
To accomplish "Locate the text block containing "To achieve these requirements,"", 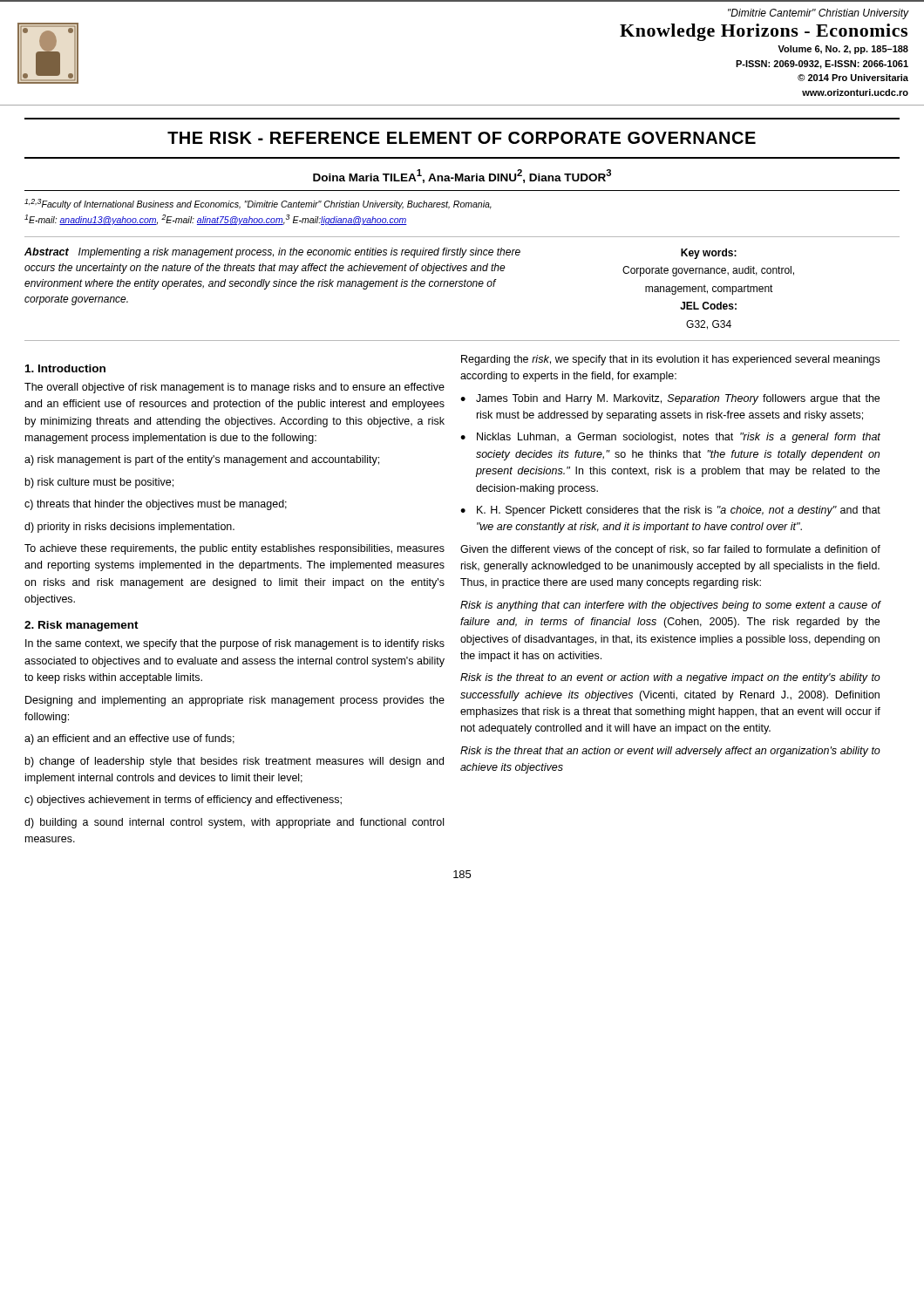I will click(x=234, y=574).
